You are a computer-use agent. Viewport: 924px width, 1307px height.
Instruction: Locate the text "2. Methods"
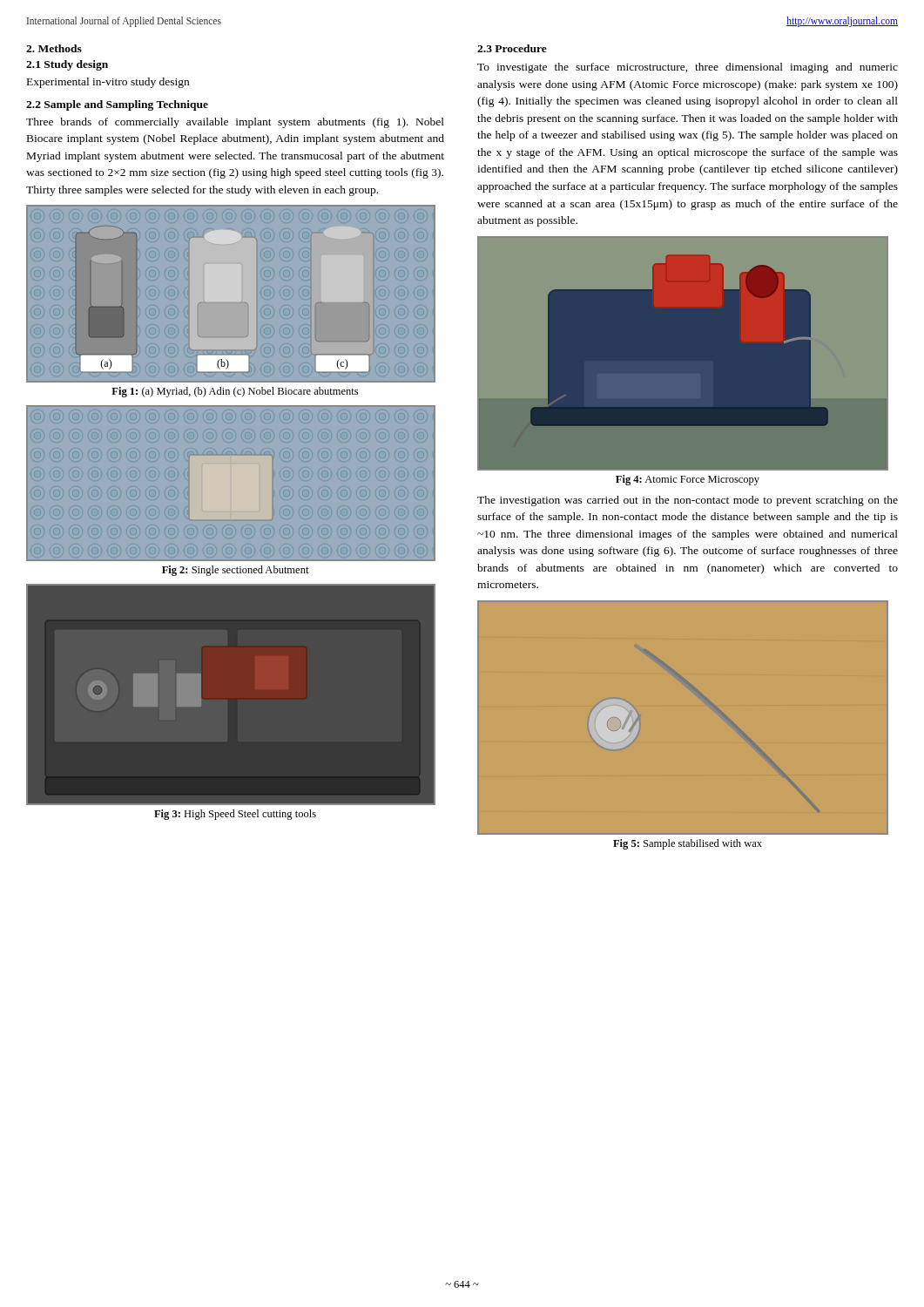tap(54, 48)
